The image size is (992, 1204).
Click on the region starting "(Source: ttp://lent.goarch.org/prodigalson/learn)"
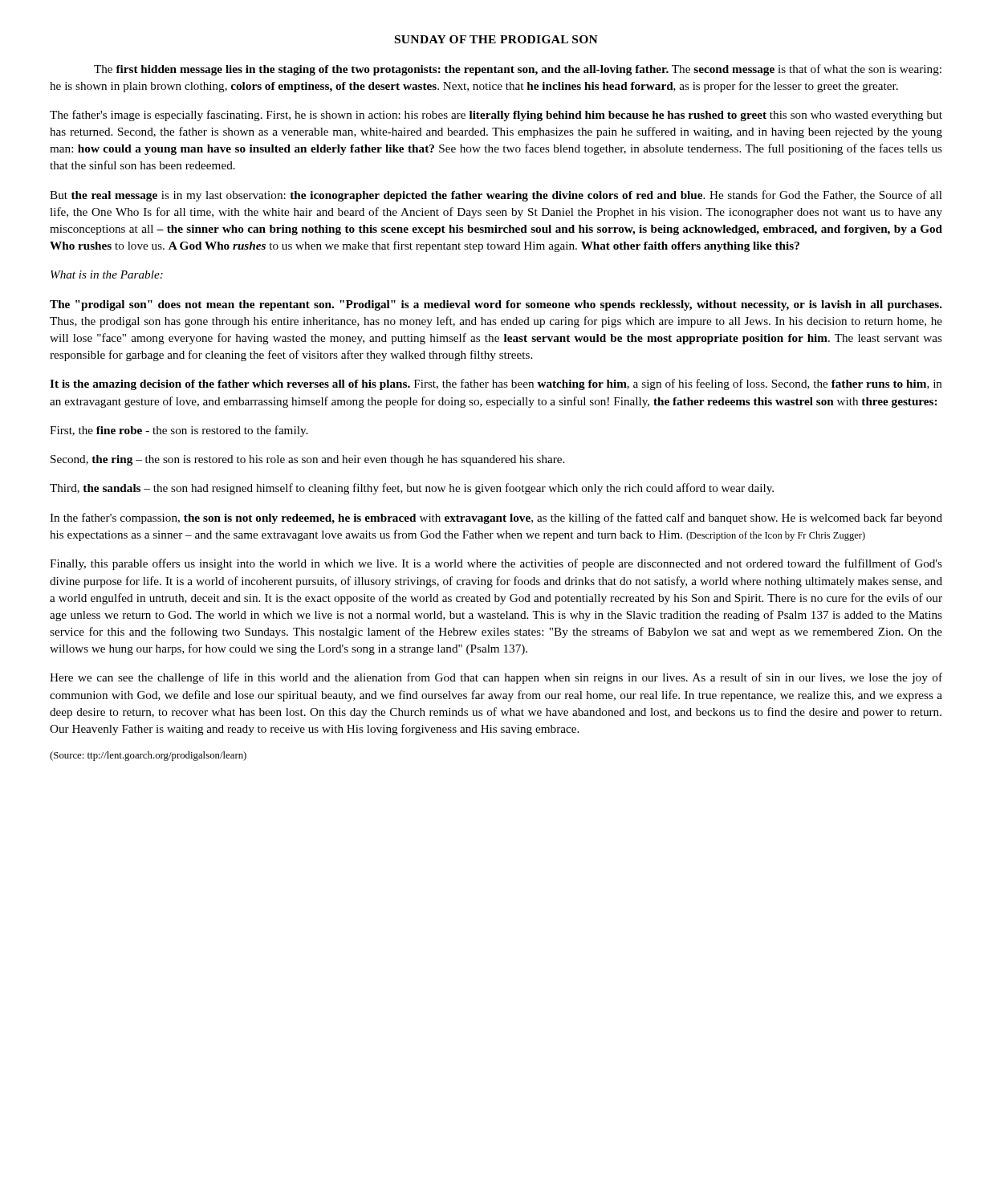[148, 755]
